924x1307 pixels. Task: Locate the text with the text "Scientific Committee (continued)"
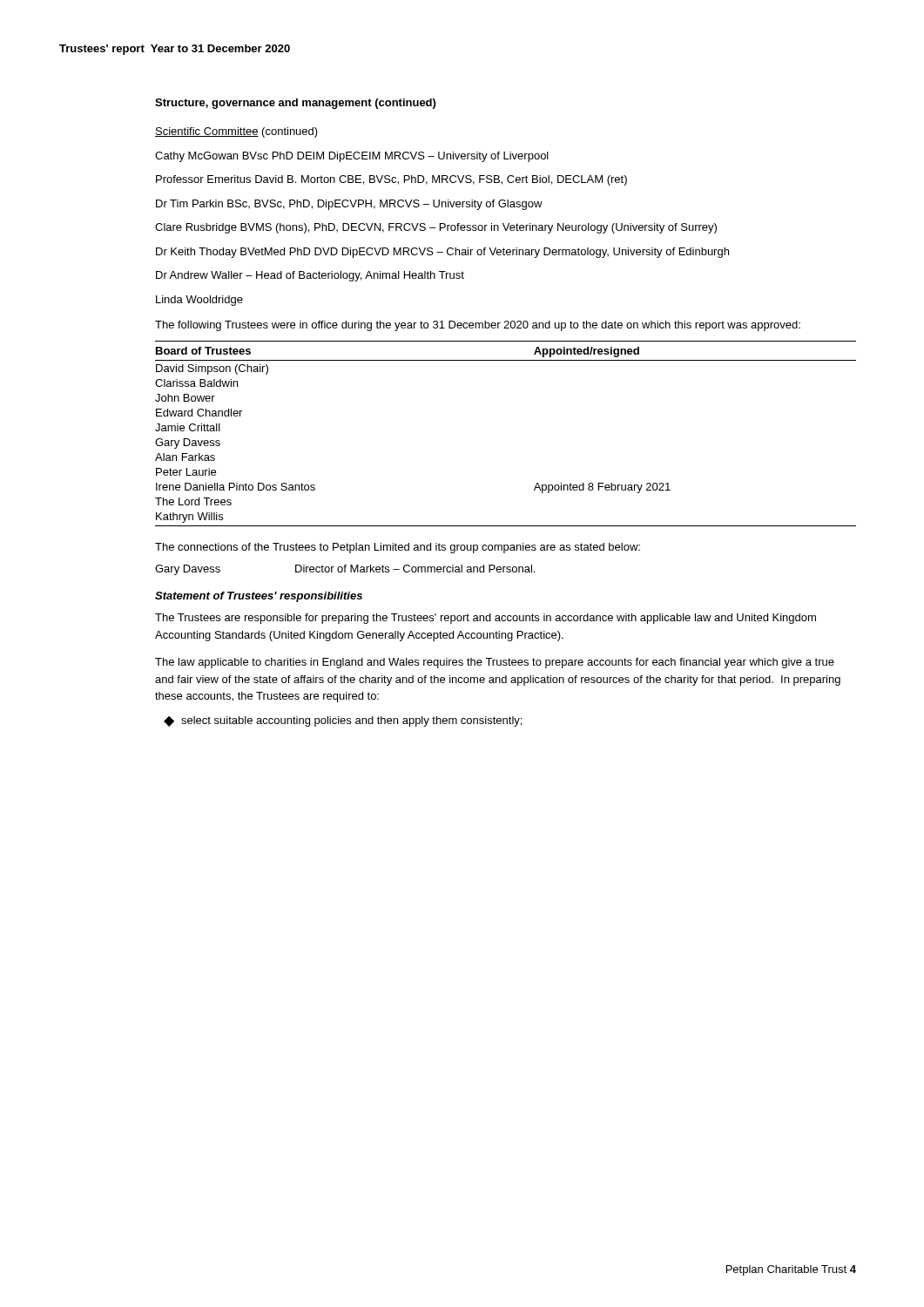pos(236,131)
